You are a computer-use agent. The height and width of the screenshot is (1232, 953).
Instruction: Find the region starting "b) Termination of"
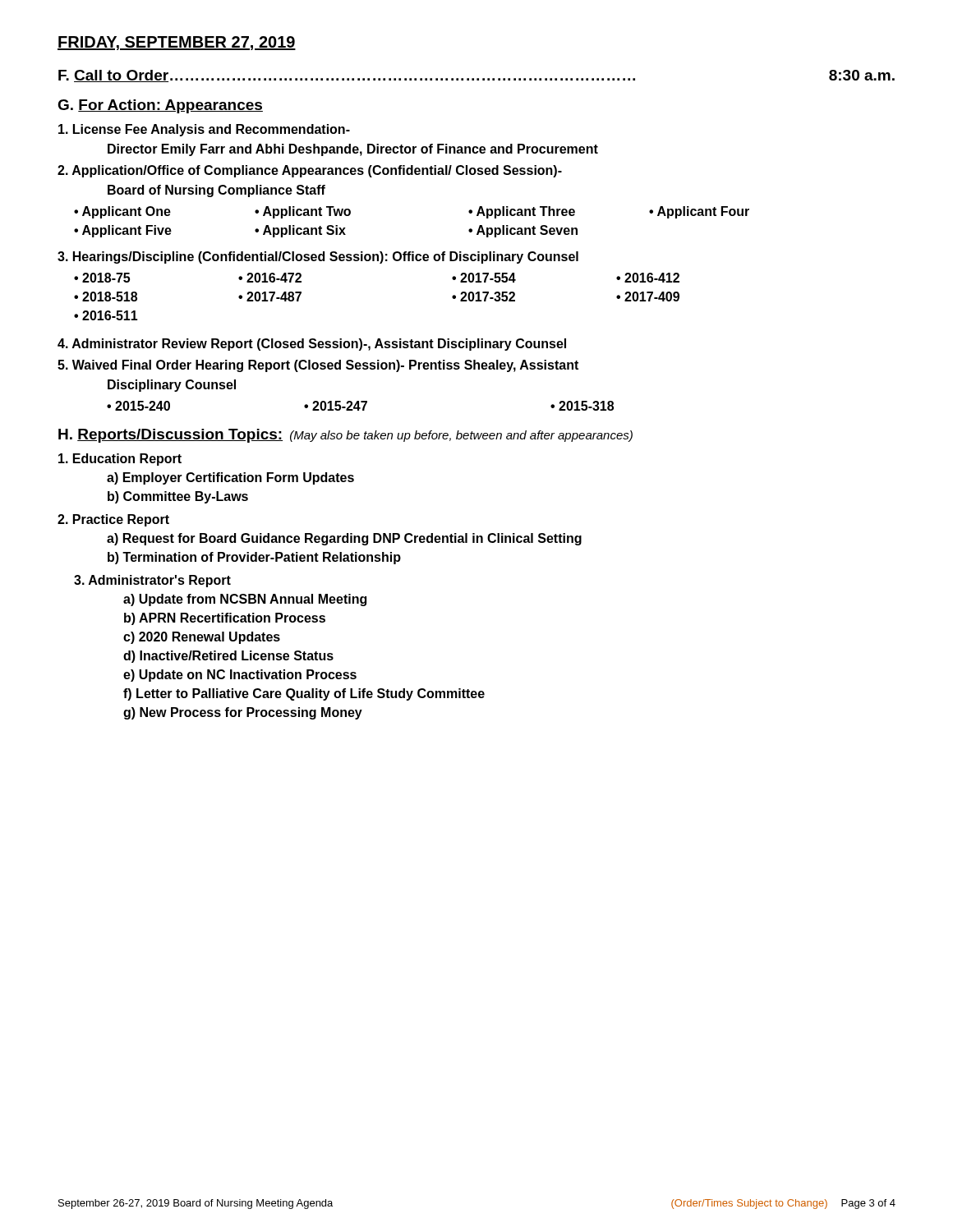point(254,557)
